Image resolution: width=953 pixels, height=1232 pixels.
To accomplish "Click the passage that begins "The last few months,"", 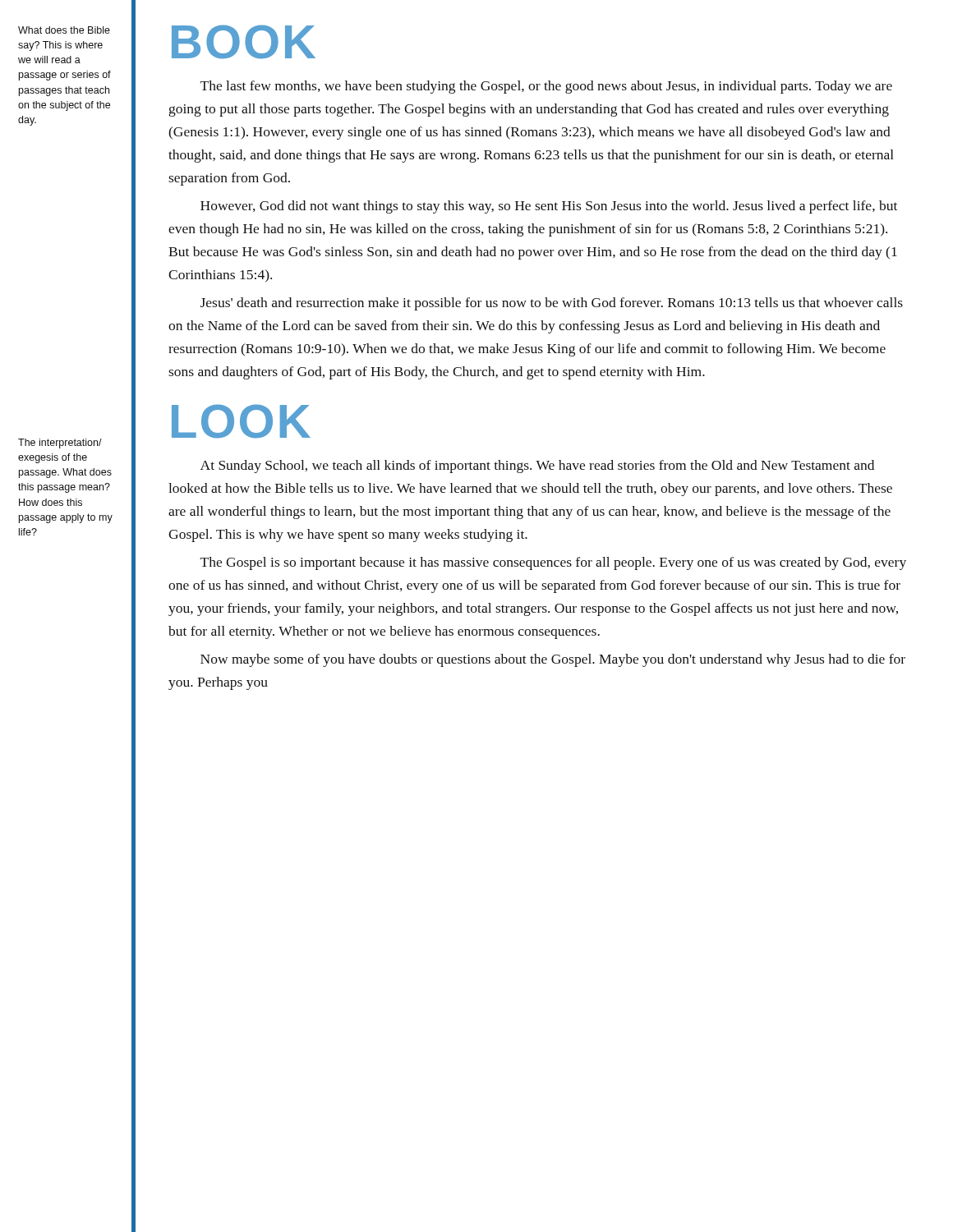I will [540, 228].
